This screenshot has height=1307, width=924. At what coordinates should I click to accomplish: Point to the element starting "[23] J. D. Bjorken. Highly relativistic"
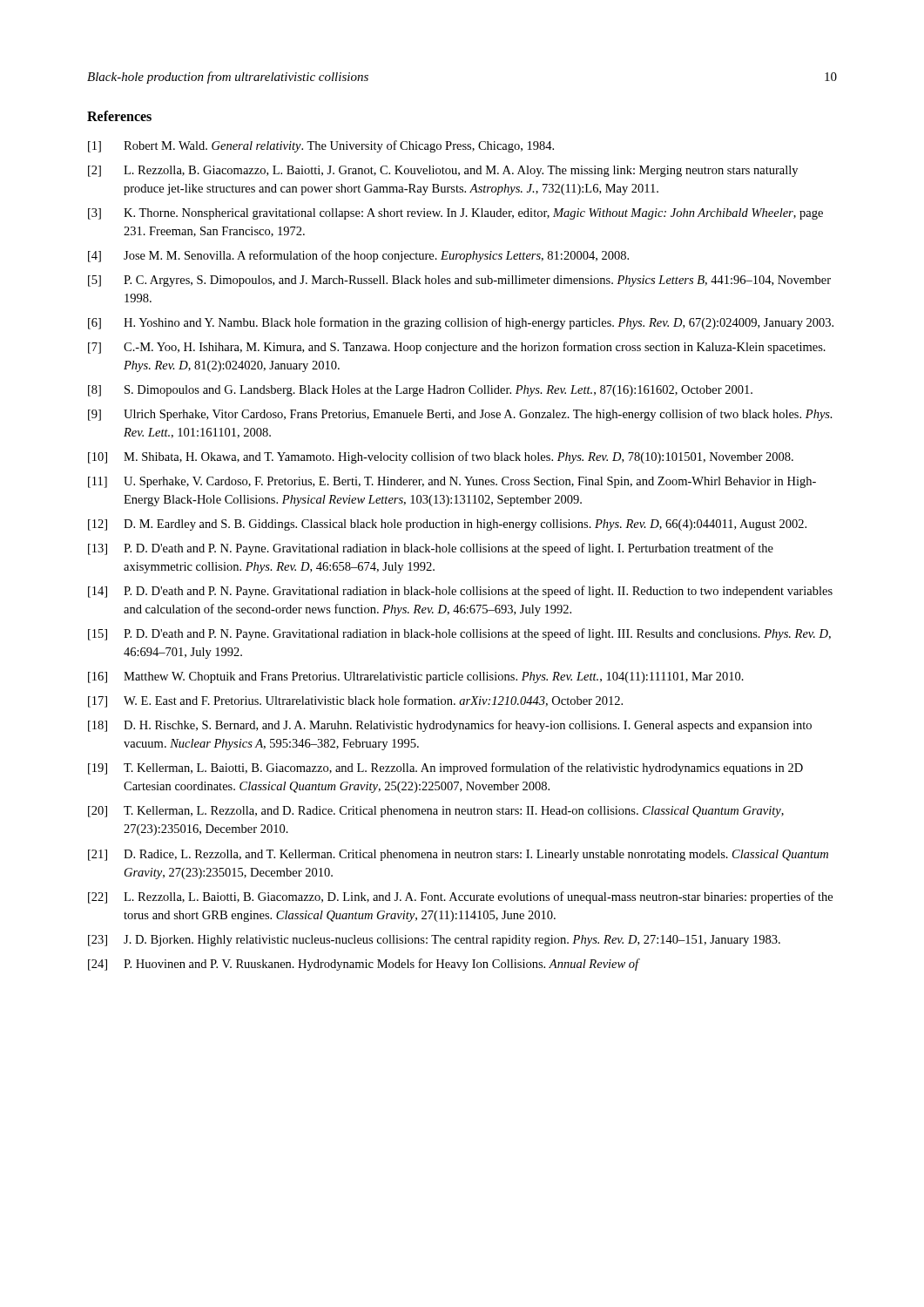[x=462, y=939]
